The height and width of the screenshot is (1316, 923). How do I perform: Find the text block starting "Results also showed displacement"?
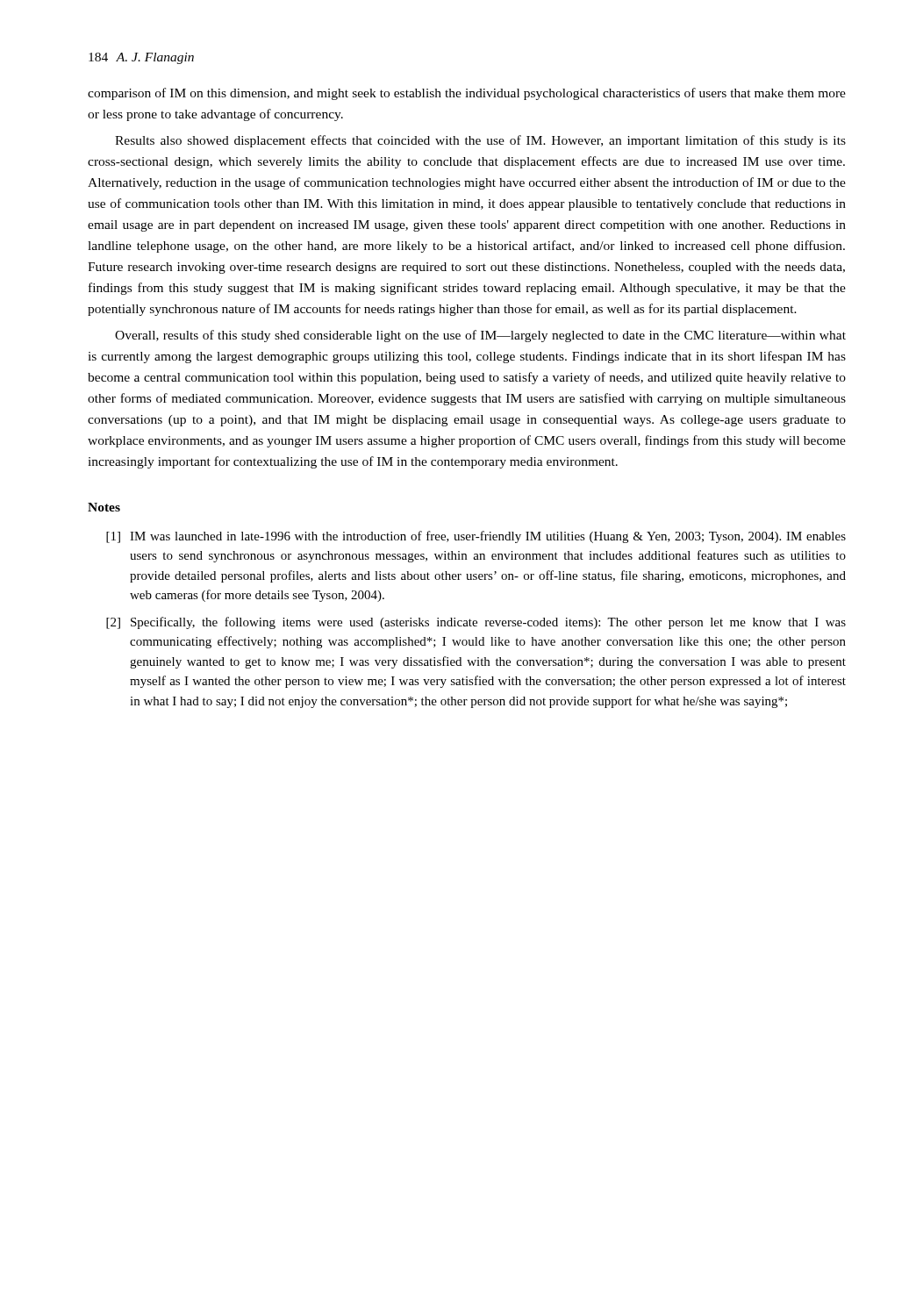(x=467, y=224)
